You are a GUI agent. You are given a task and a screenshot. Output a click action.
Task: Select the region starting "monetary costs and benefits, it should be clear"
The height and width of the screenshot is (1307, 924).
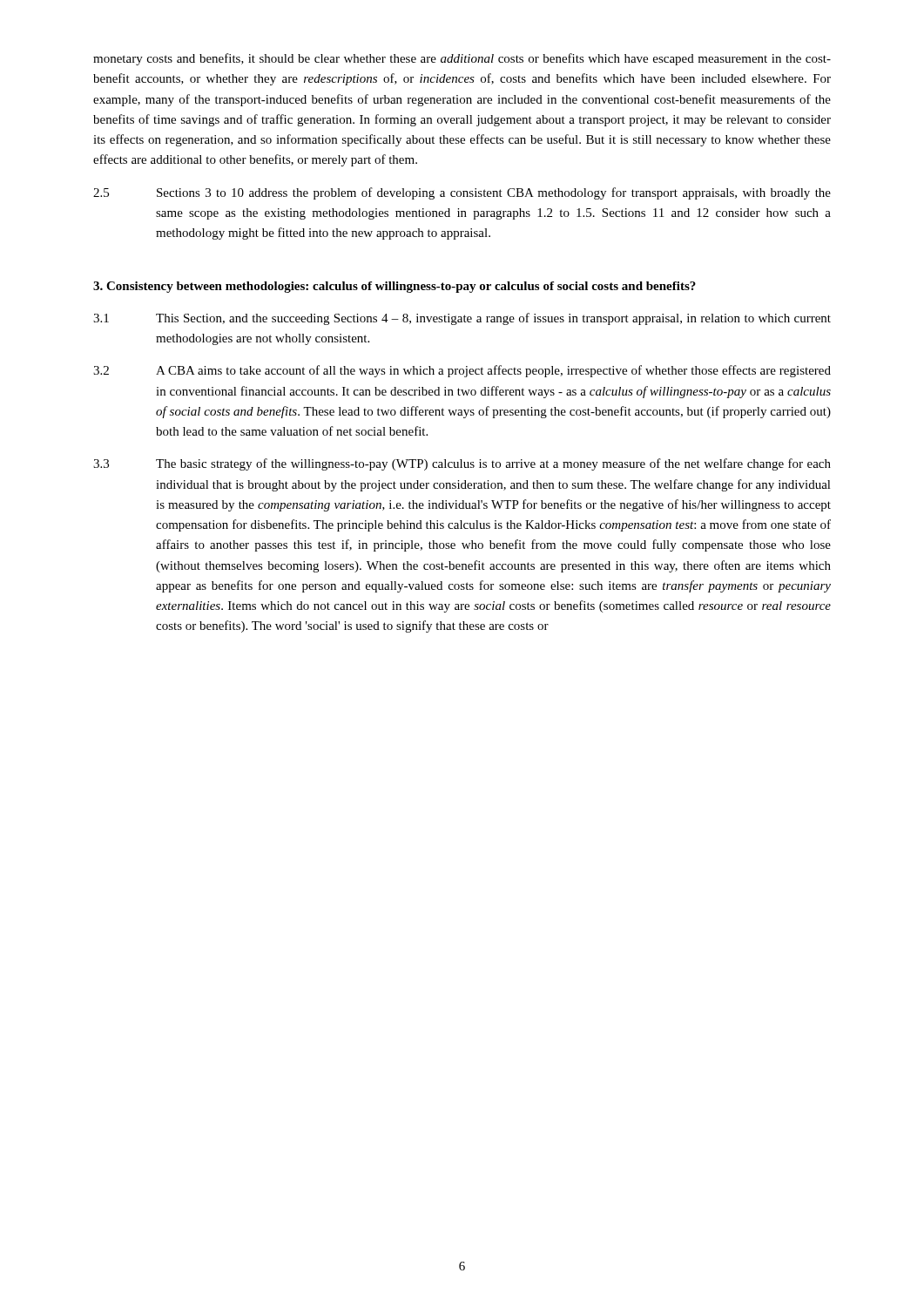tap(462, 109)
